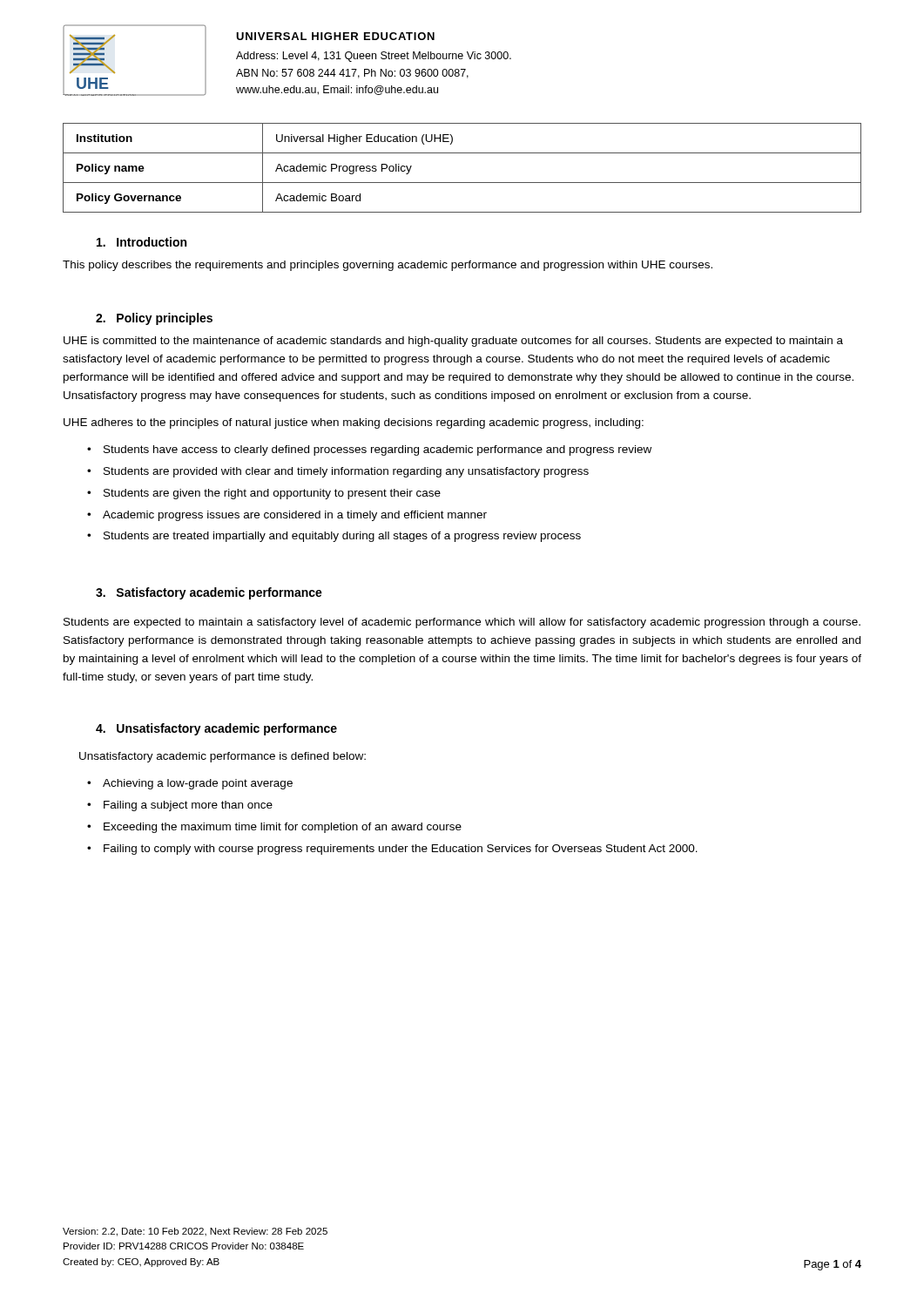This screenshot has height=1307, width=924.
Task: Click the passage that begins "This policy describes the requirements"
Action: click(x=388, y=265)
